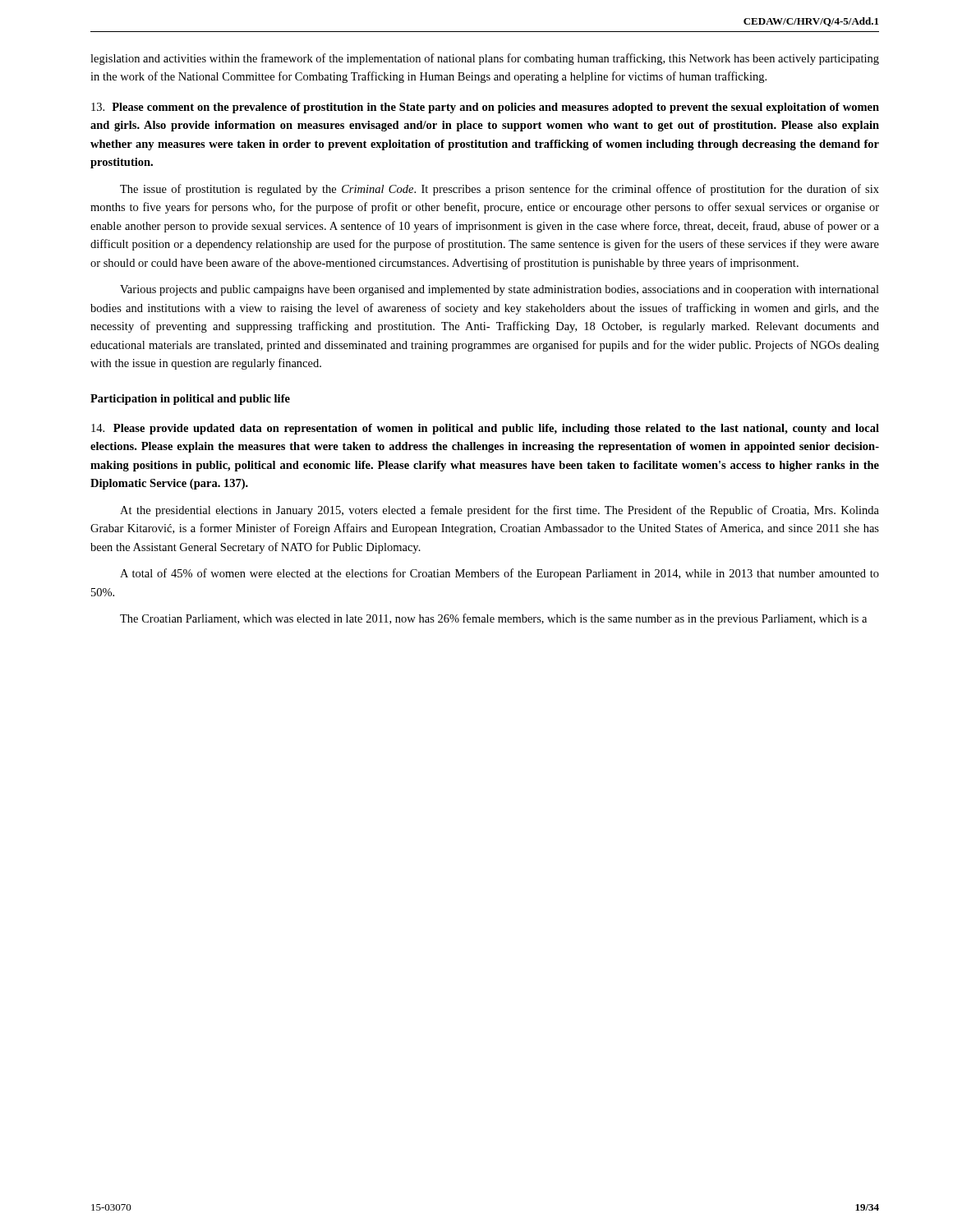Find the passage starting "Participation in political and public life"
The width and height of the screenshot is (953, 1232).
[x=190, y=400]
